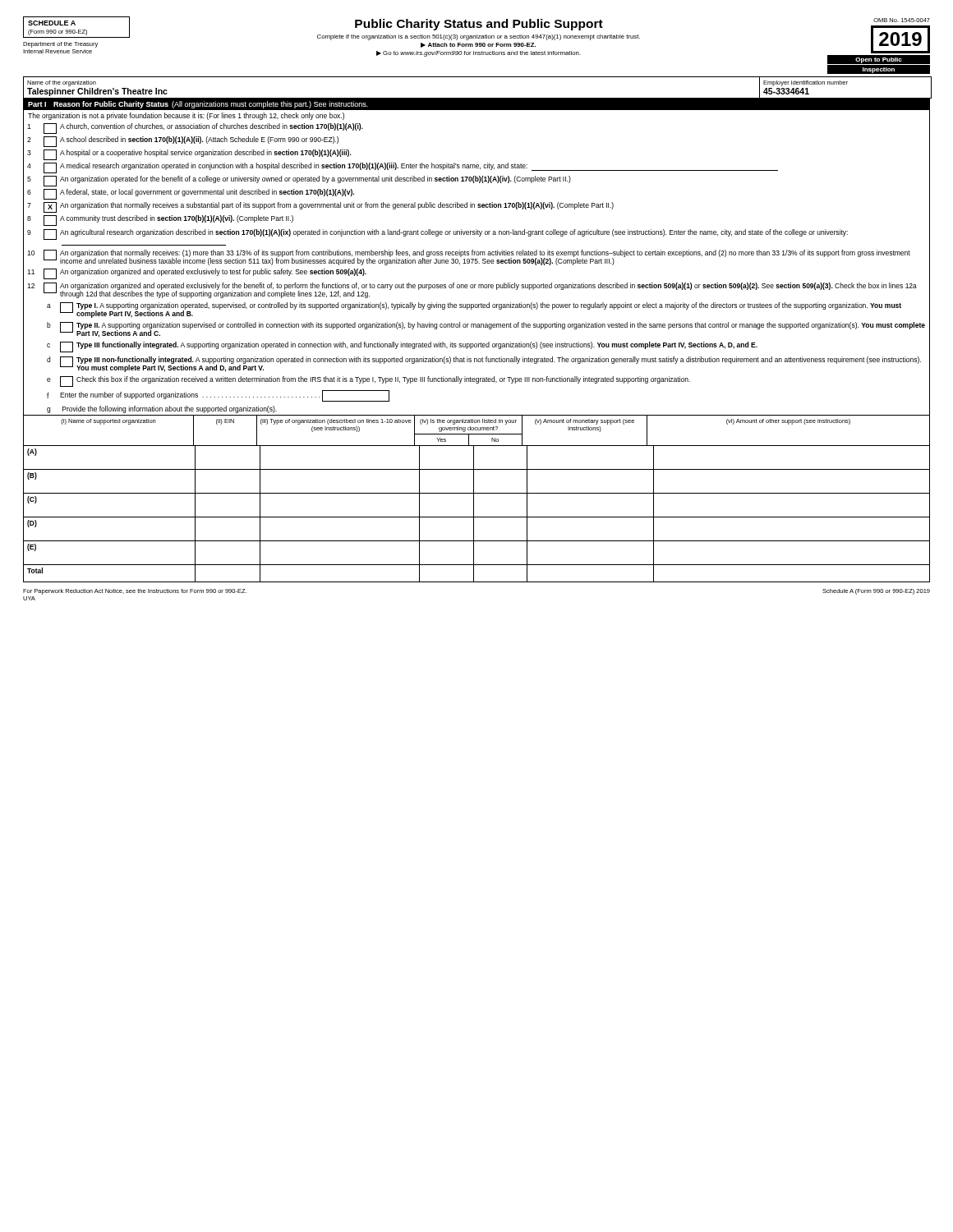Click on the region starting "g Provide the following information about the"
The image size is (953, 1232).
pos(162,409)
